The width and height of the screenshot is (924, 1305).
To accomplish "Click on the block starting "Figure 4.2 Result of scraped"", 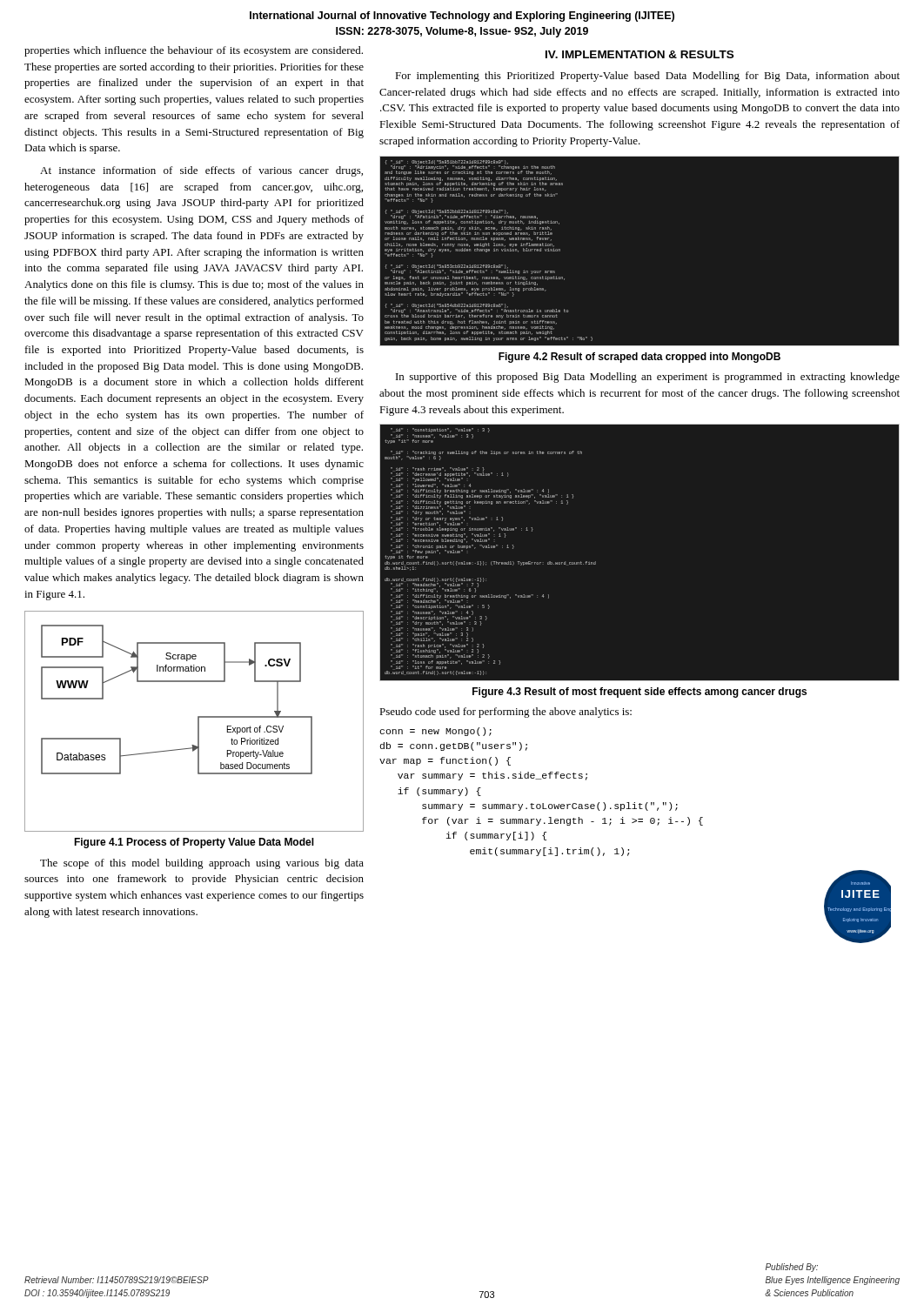I will (640, 357).
